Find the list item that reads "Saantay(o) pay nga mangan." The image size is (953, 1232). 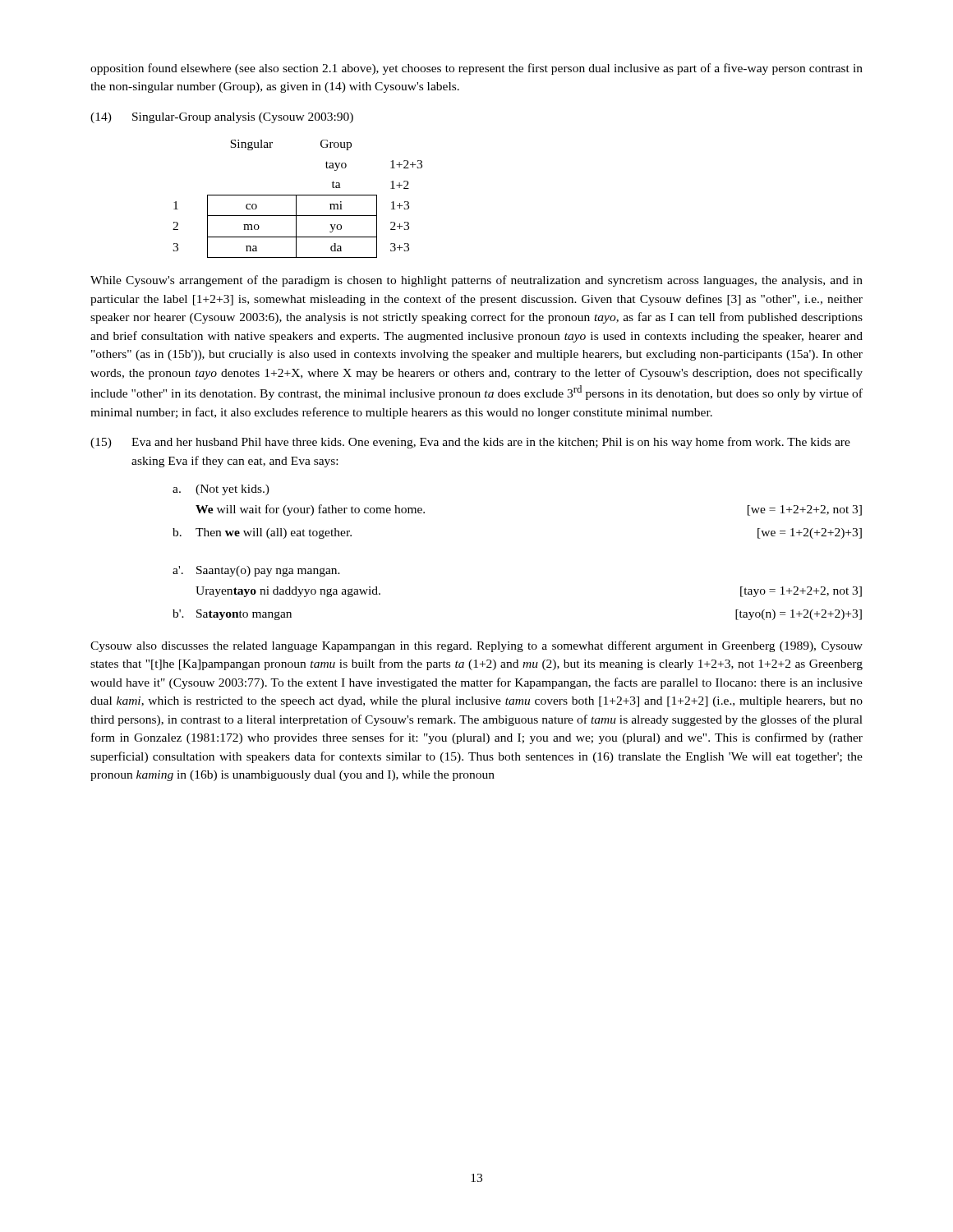click(268, 570)
